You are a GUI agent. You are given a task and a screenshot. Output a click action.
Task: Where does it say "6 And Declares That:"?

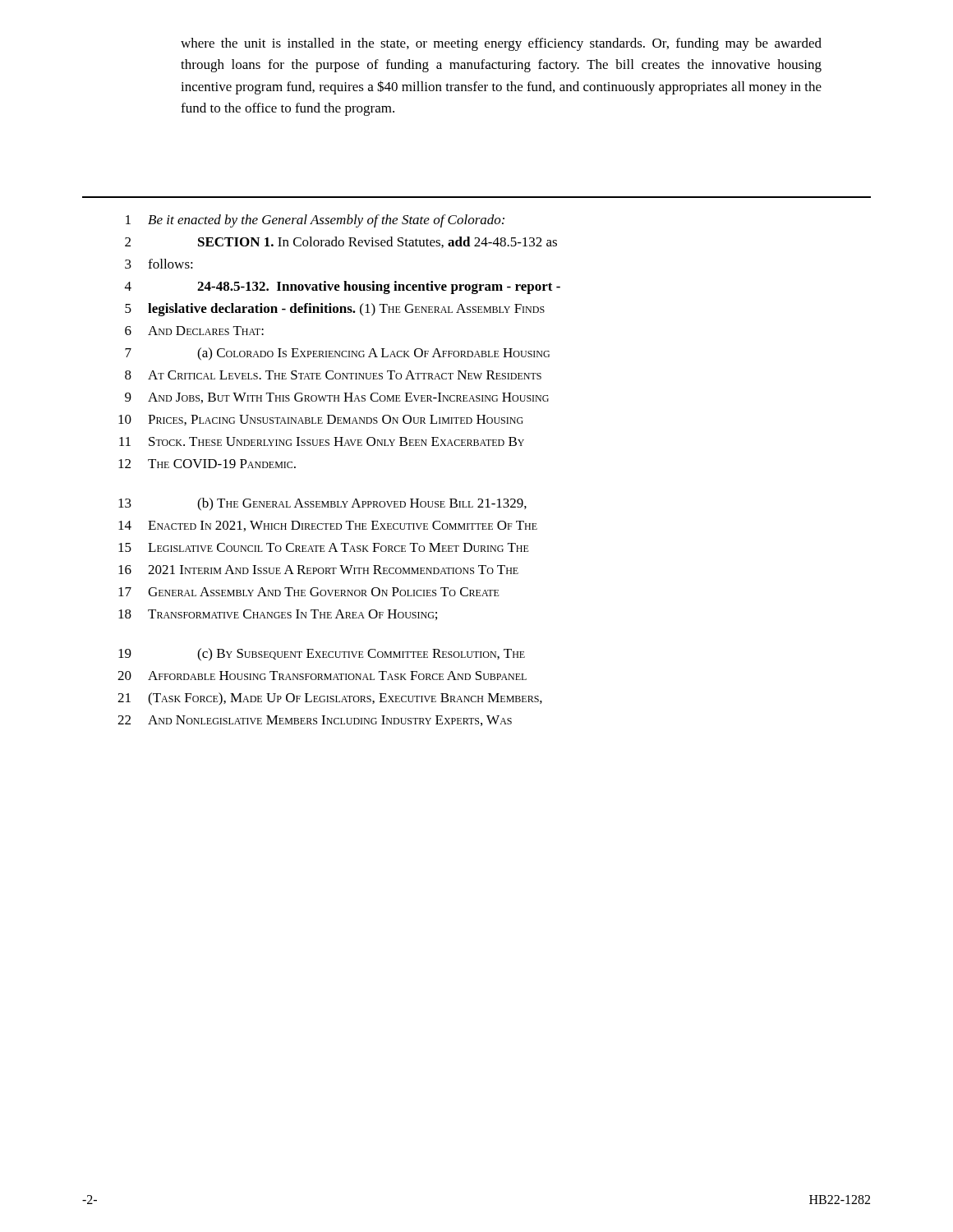[194, 331]
